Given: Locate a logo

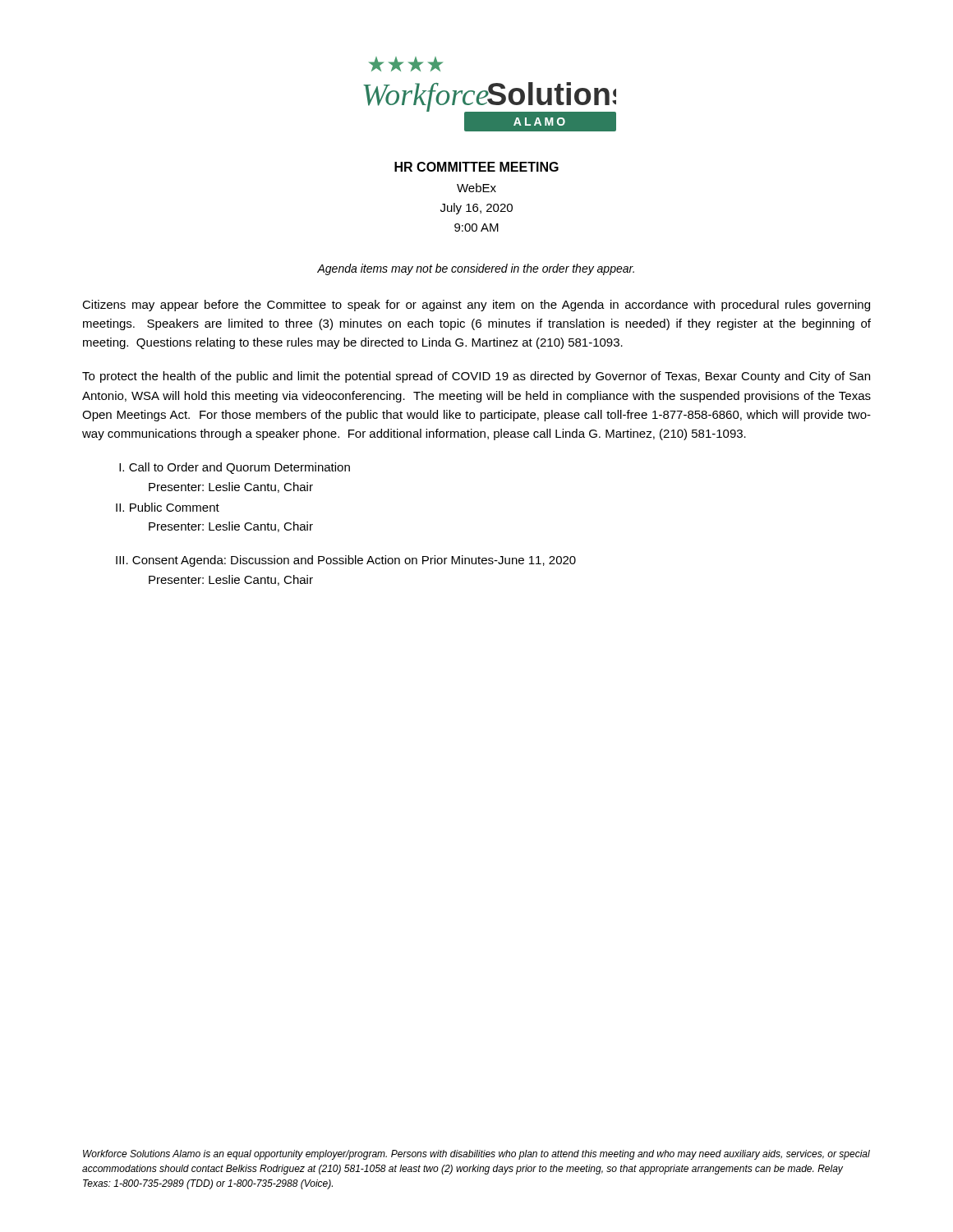Looking at the screenshot, I should tap(476, 96).
